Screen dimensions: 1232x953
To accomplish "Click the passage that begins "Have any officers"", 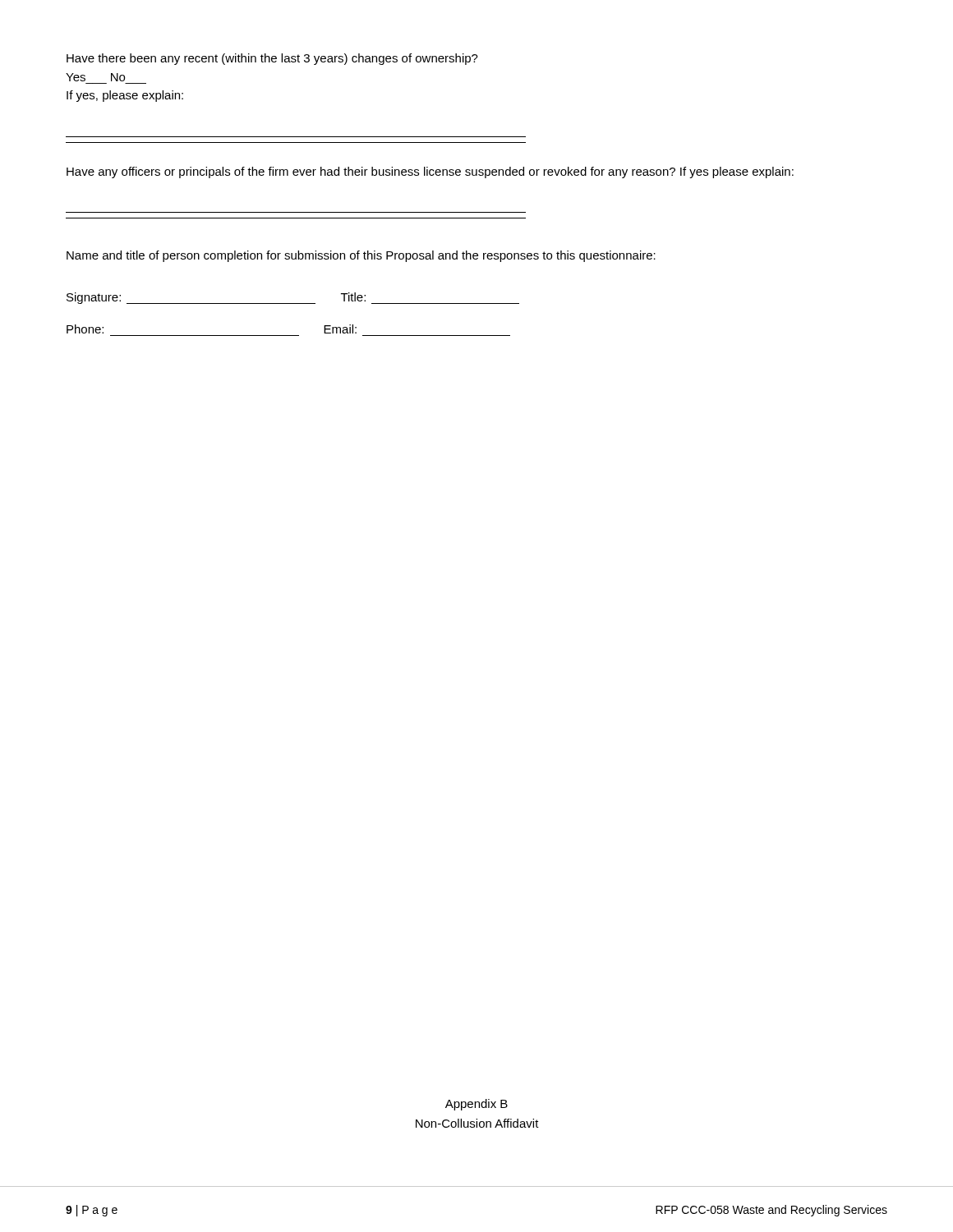I will click(x=430, y=171).
